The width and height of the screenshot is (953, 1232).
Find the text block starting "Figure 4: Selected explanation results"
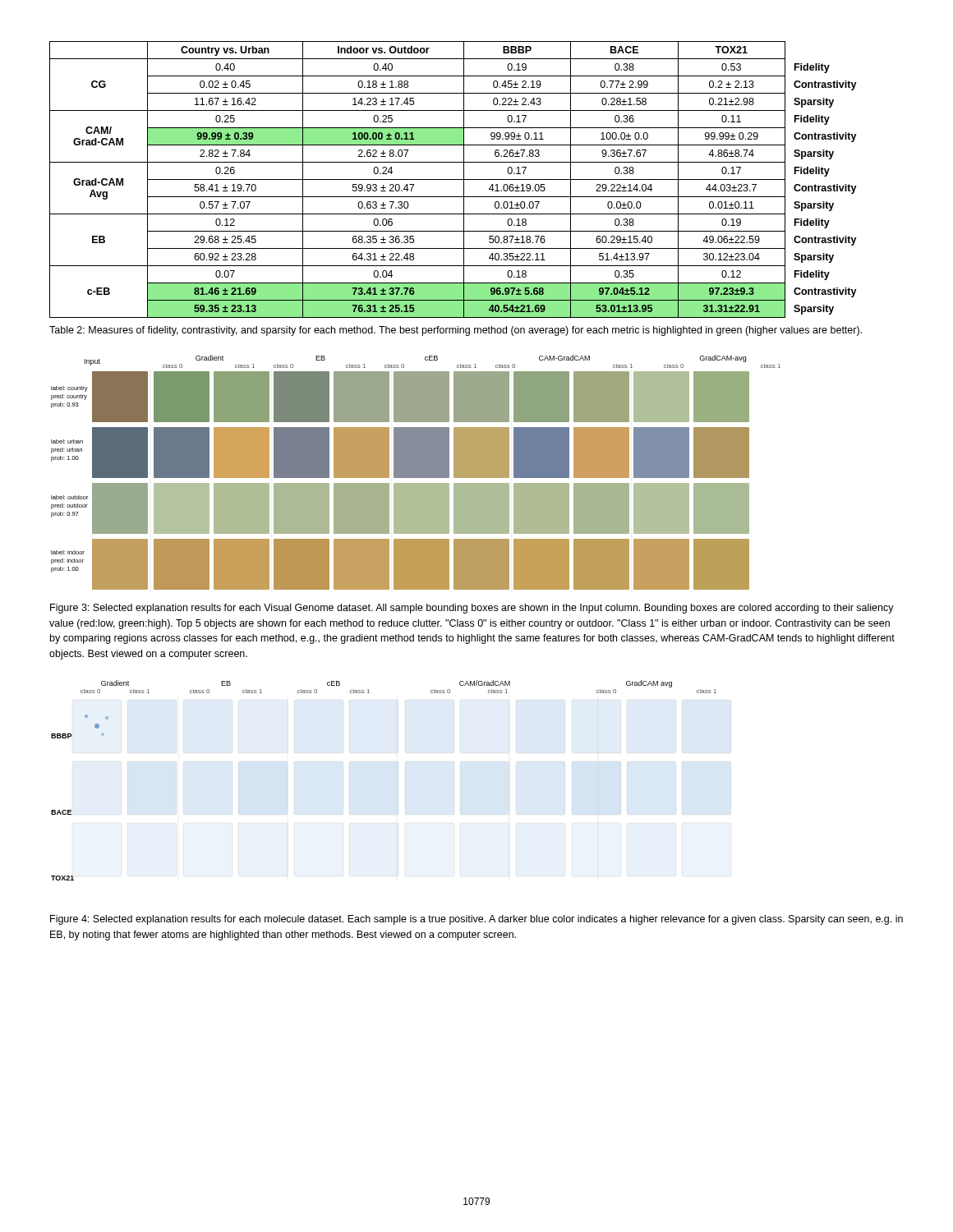coord(476,927)
